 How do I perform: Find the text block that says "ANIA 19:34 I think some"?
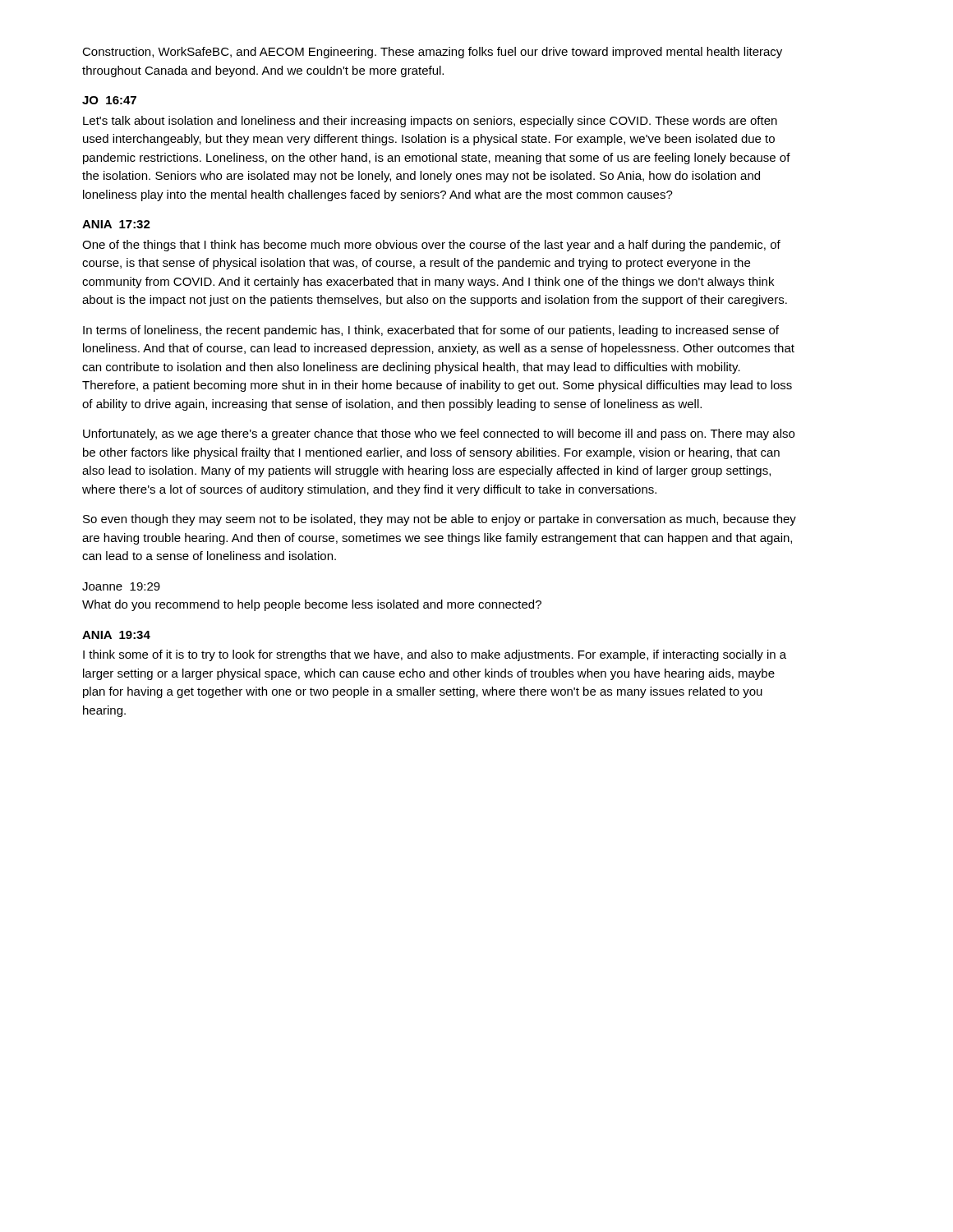tap(440, 671)
